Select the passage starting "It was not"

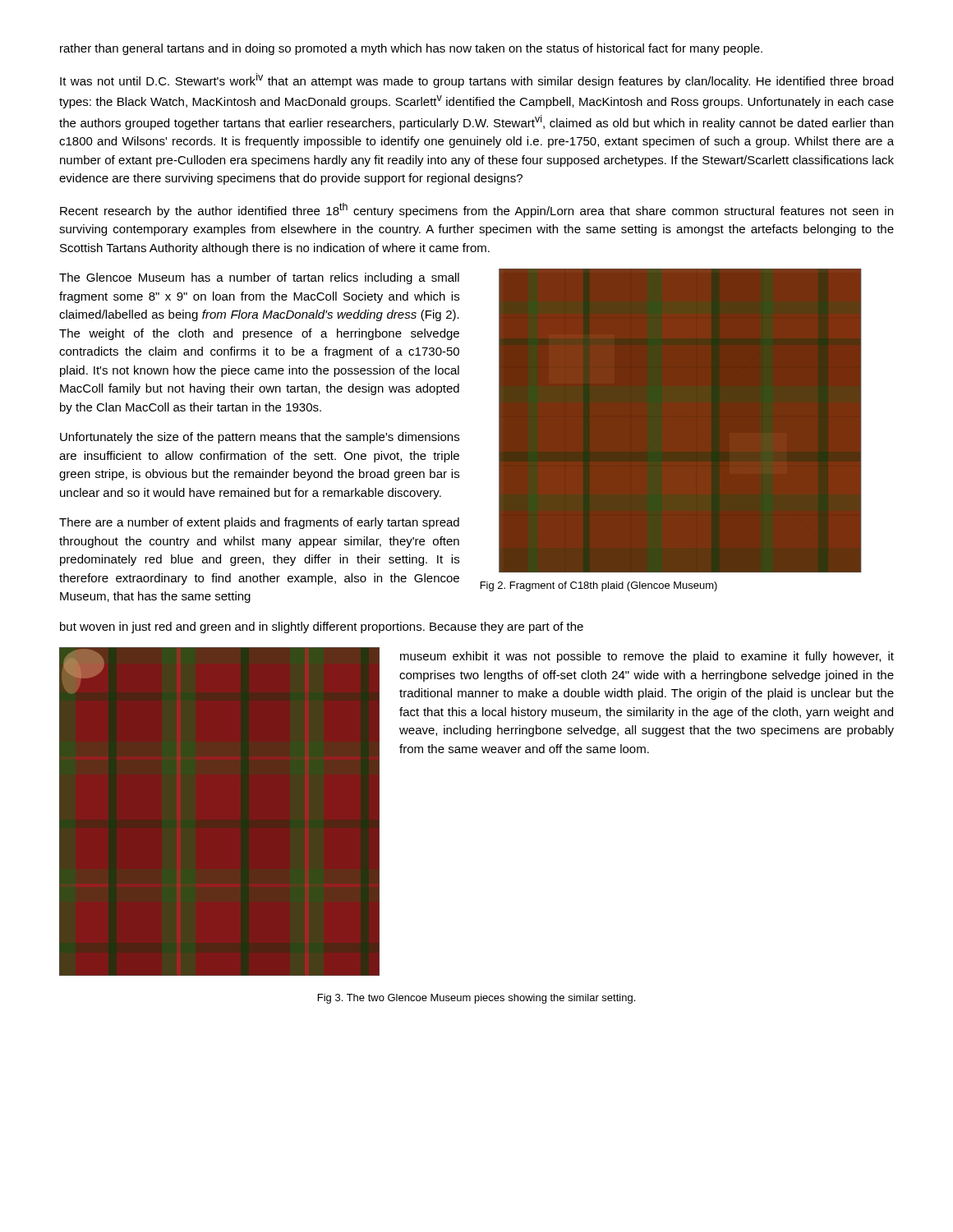click(x=476, y=128)
